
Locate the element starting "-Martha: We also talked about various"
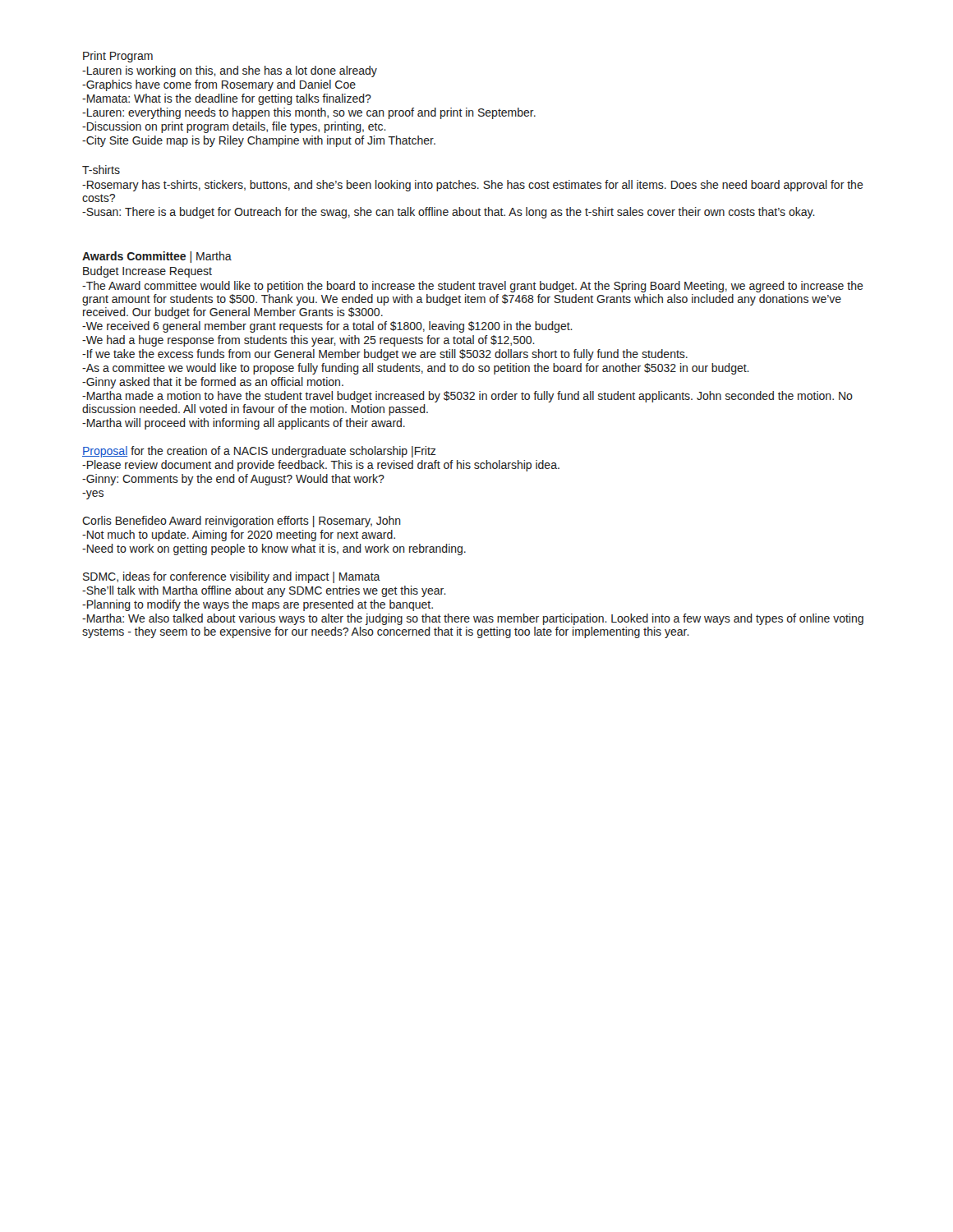pyautogui.click(x=473, y=625)
